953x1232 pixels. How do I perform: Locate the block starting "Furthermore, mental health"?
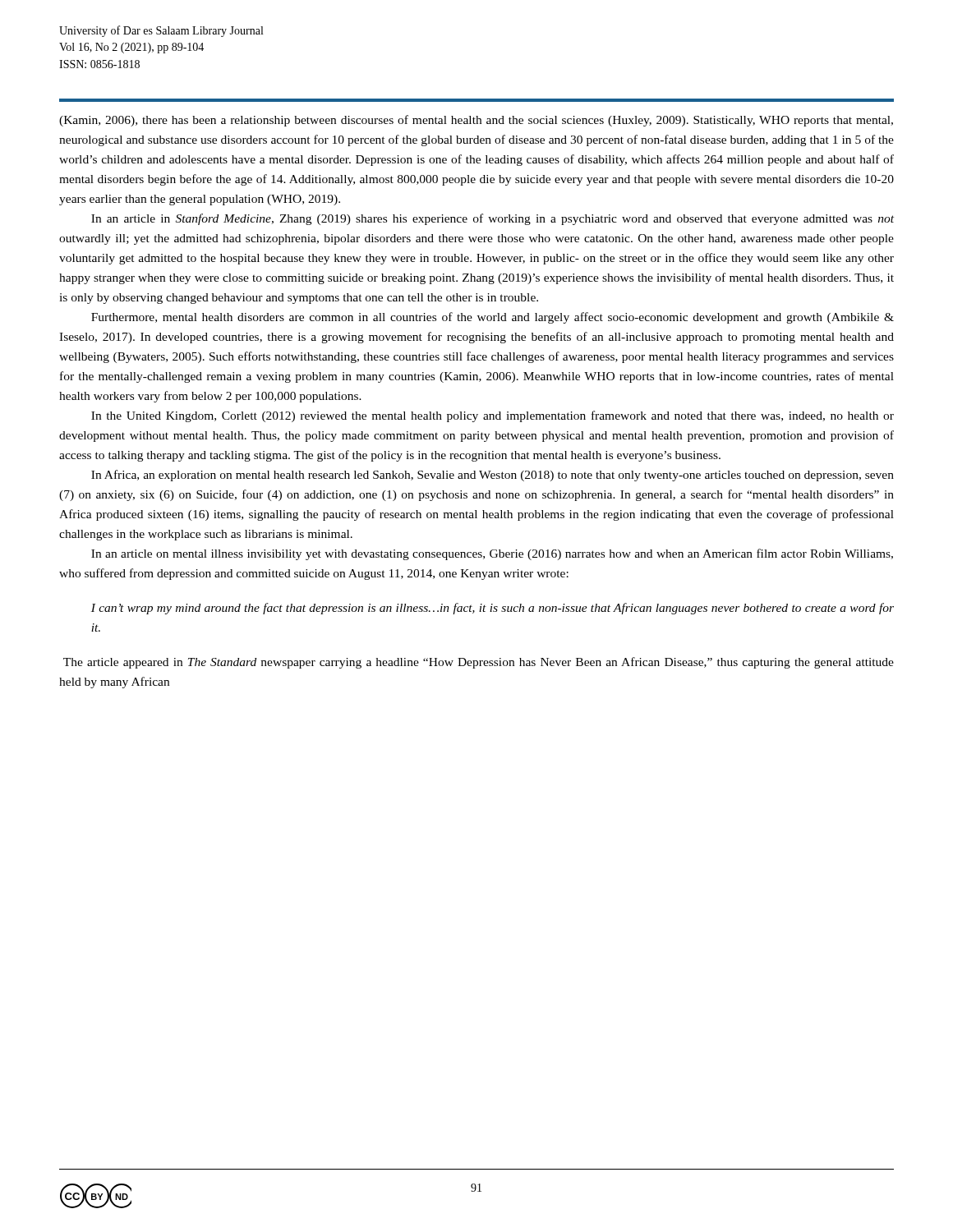476,357
